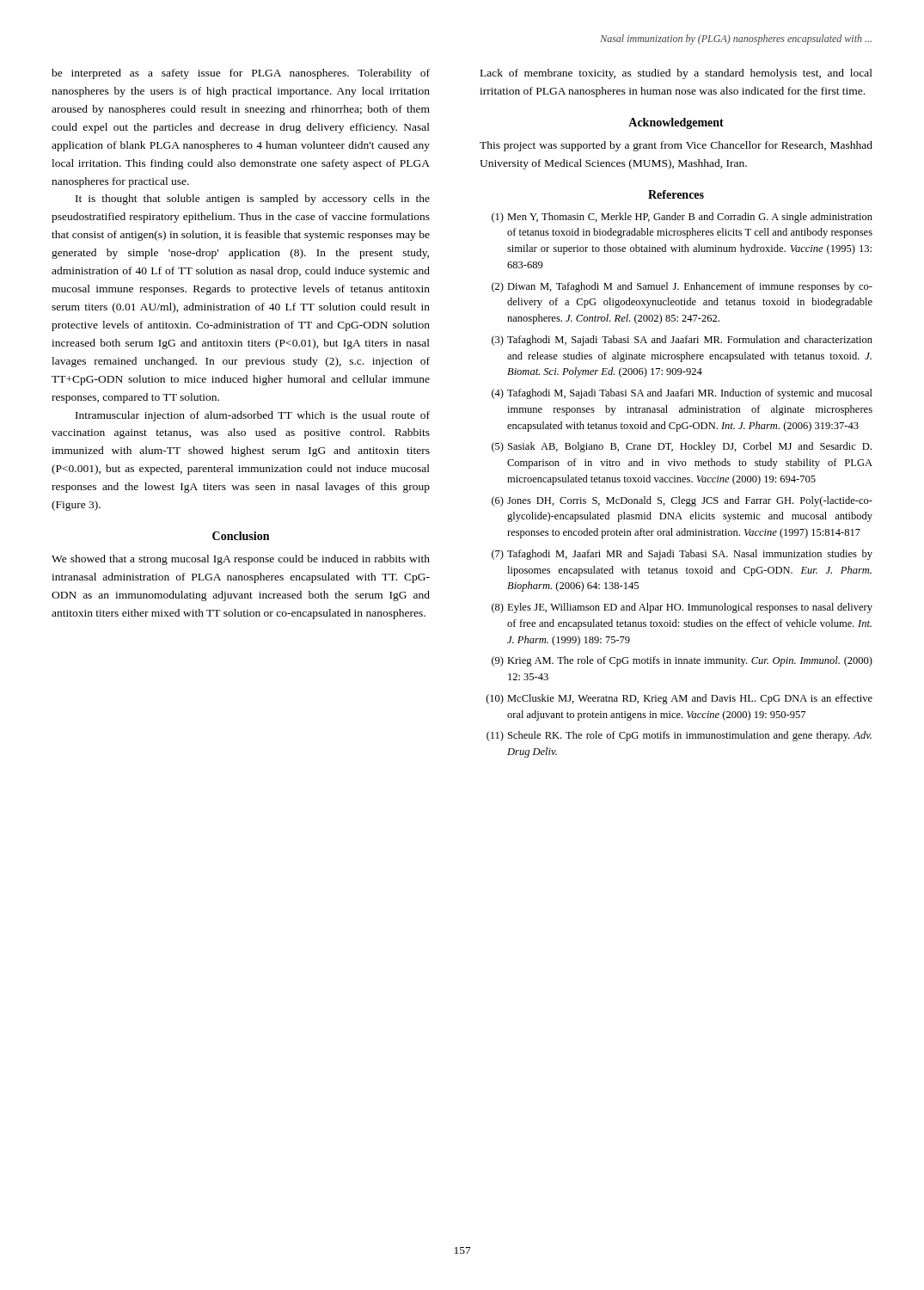
Task: Click on the text block with the text "This project was supported by a"
Action: point(676,155)
